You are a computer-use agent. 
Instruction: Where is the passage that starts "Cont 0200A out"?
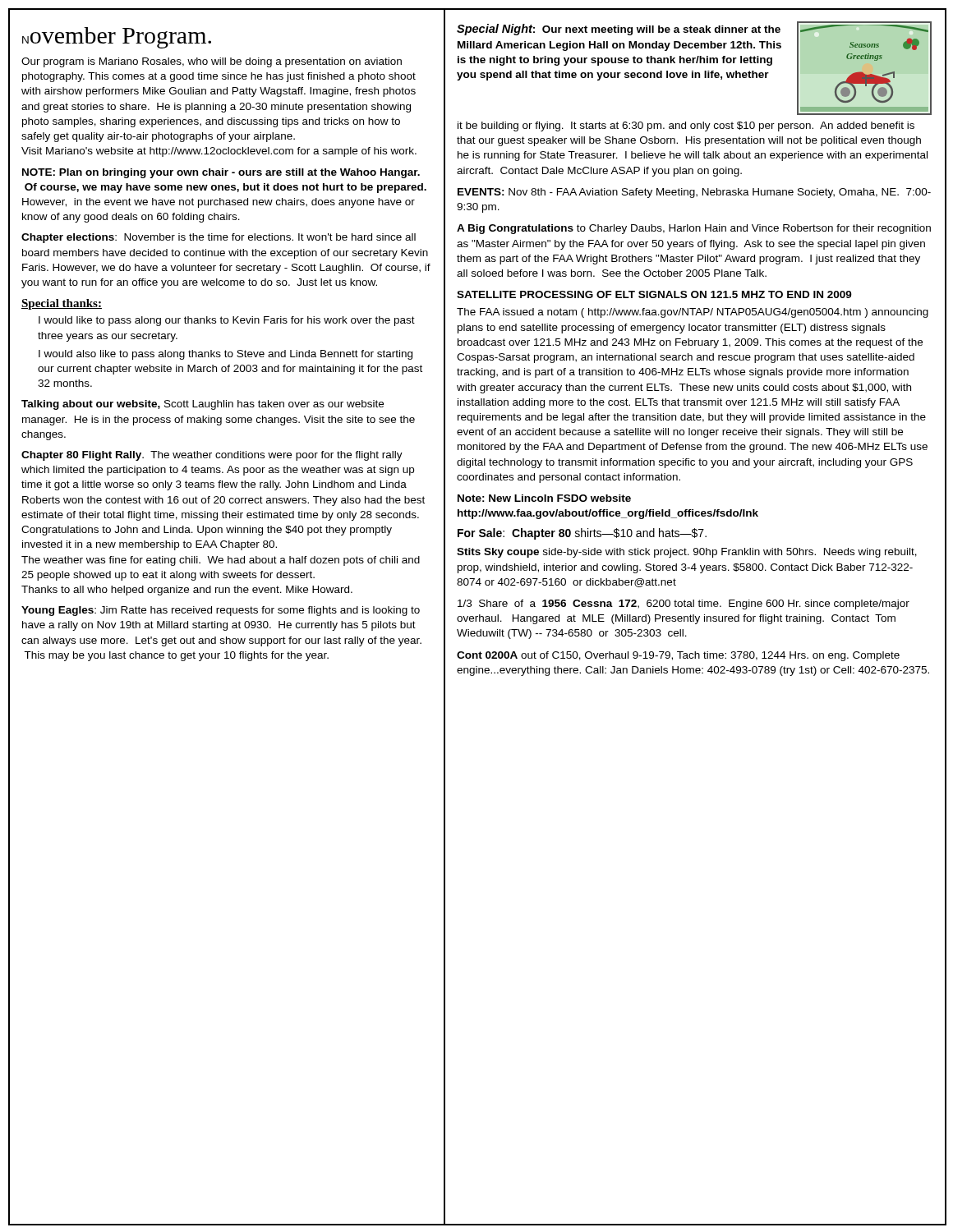[x=693, y=662]
